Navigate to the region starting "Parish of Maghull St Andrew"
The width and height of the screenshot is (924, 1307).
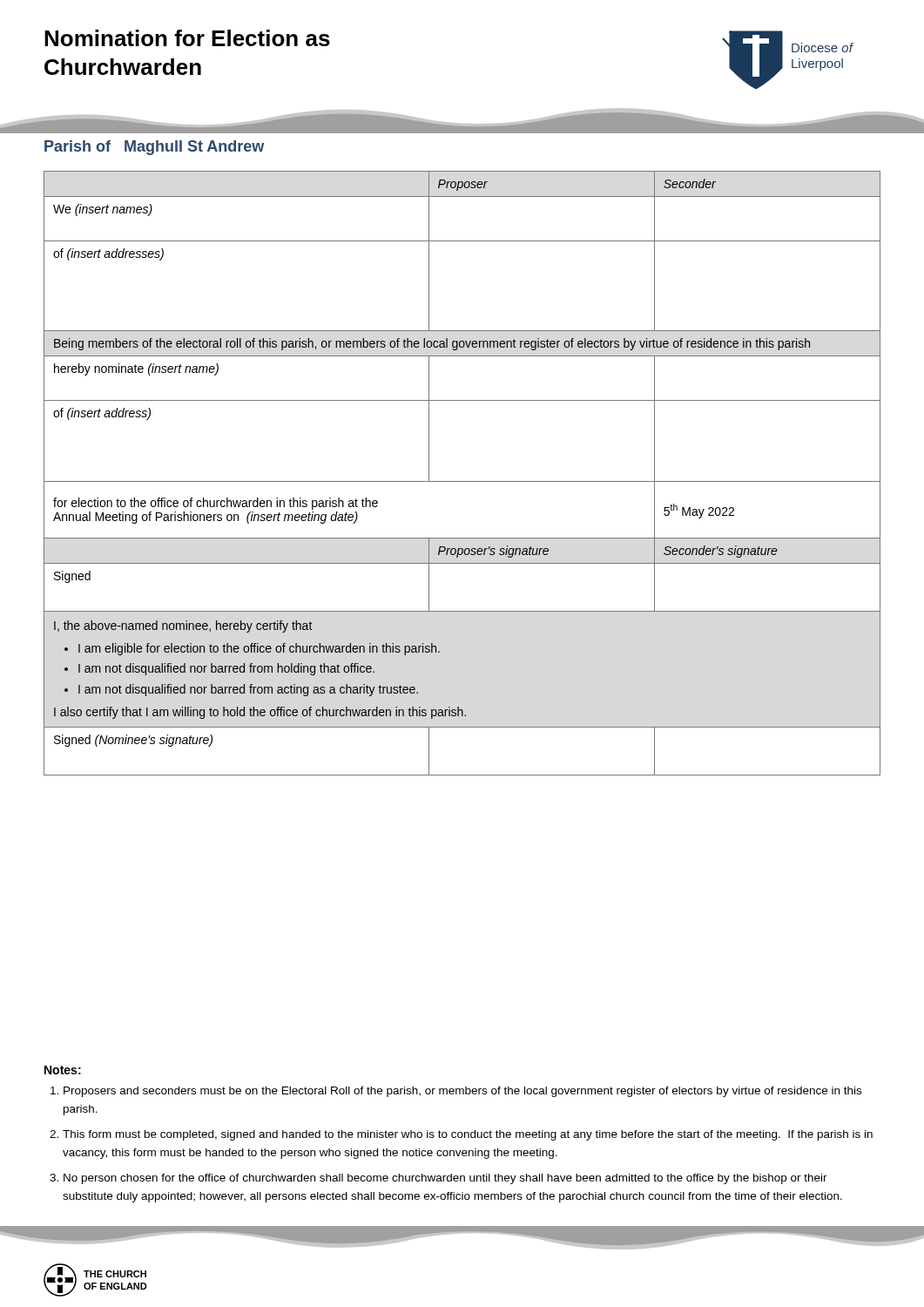pos(154,146)
